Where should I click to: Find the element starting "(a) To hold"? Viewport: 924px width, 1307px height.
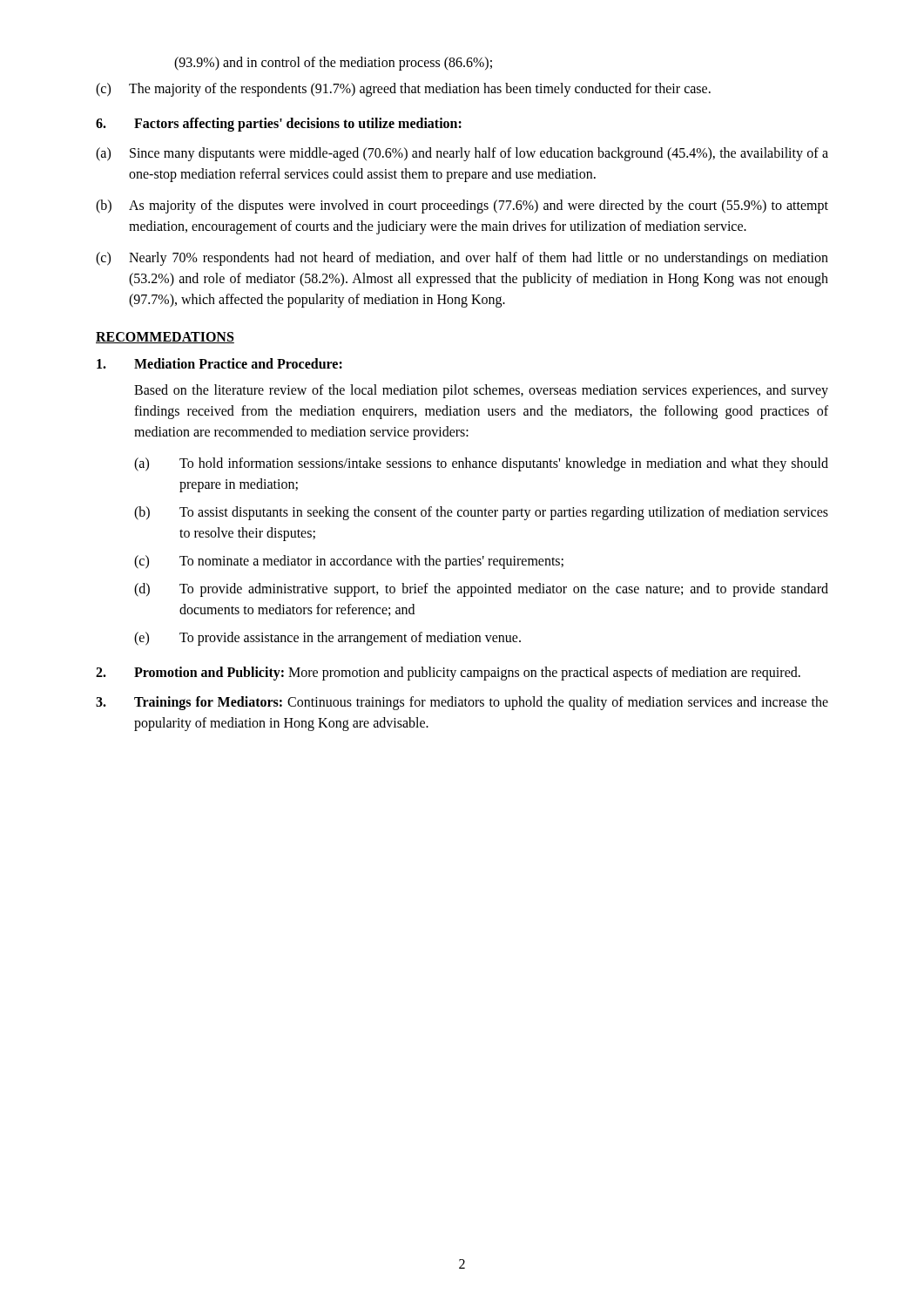click(481, 474)
